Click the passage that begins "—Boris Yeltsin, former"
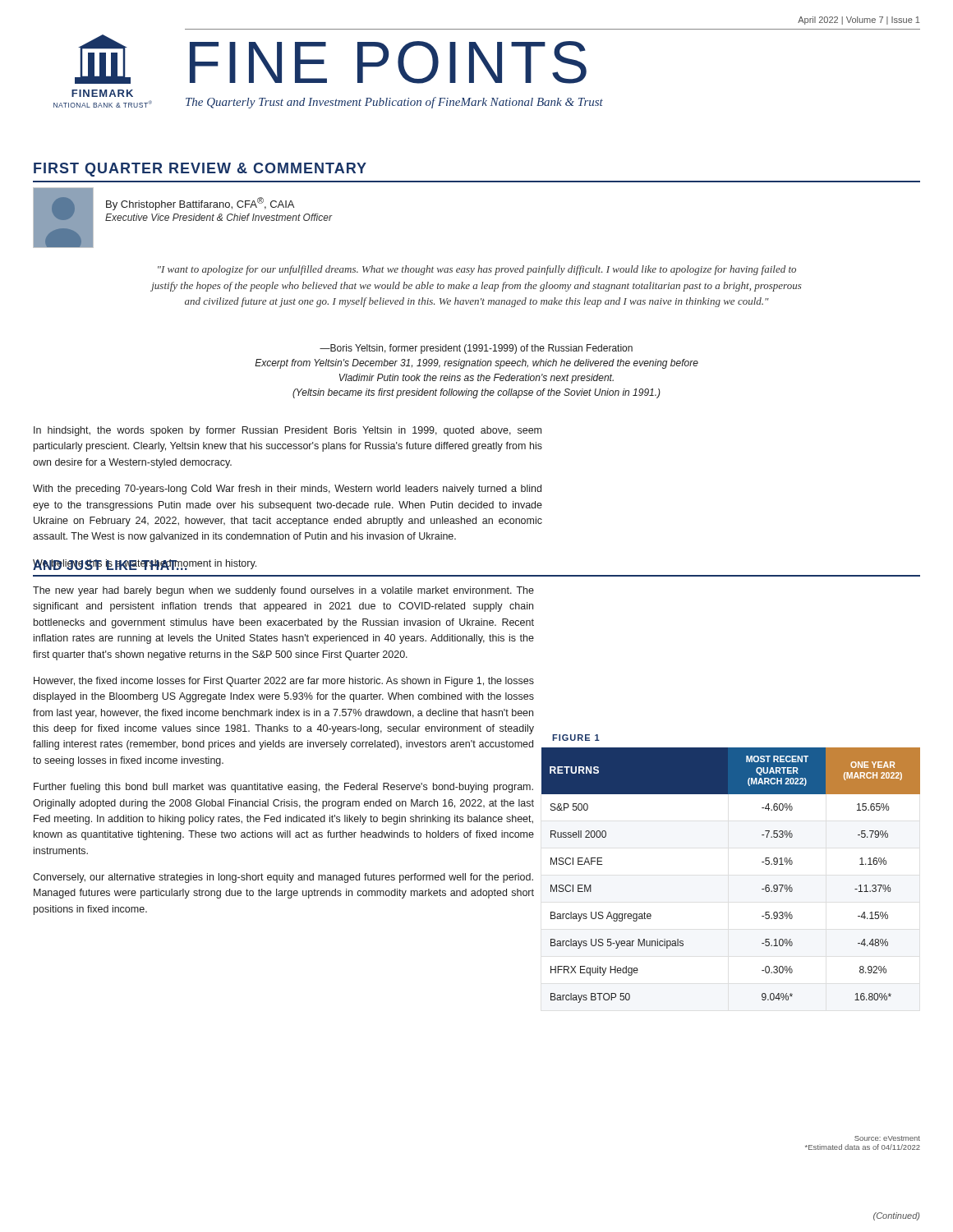953x1232 pixels. [x=476, y=370]
